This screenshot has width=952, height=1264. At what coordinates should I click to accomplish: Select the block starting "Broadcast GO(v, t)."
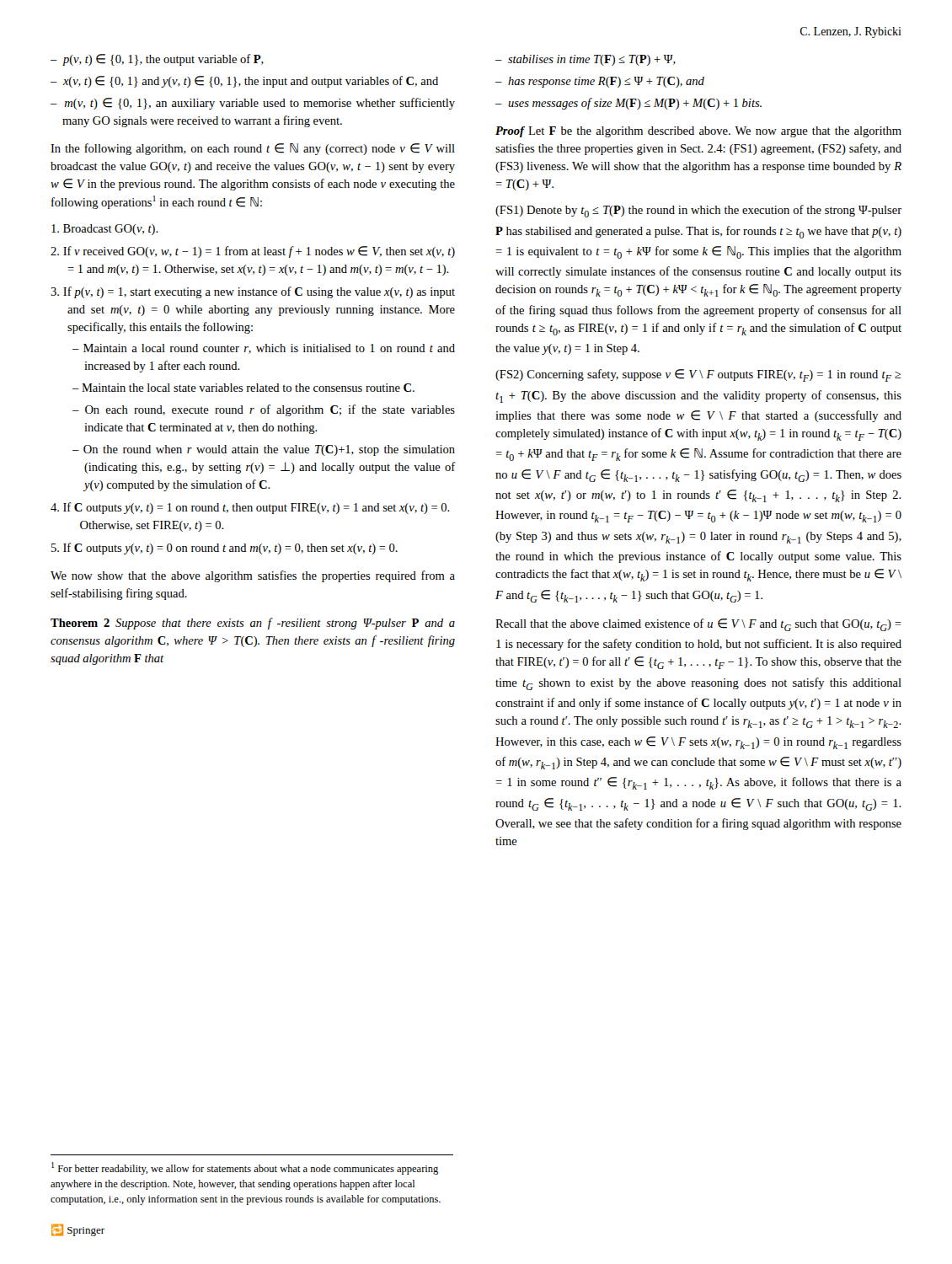pyautogui.click(x=104, y=228)
